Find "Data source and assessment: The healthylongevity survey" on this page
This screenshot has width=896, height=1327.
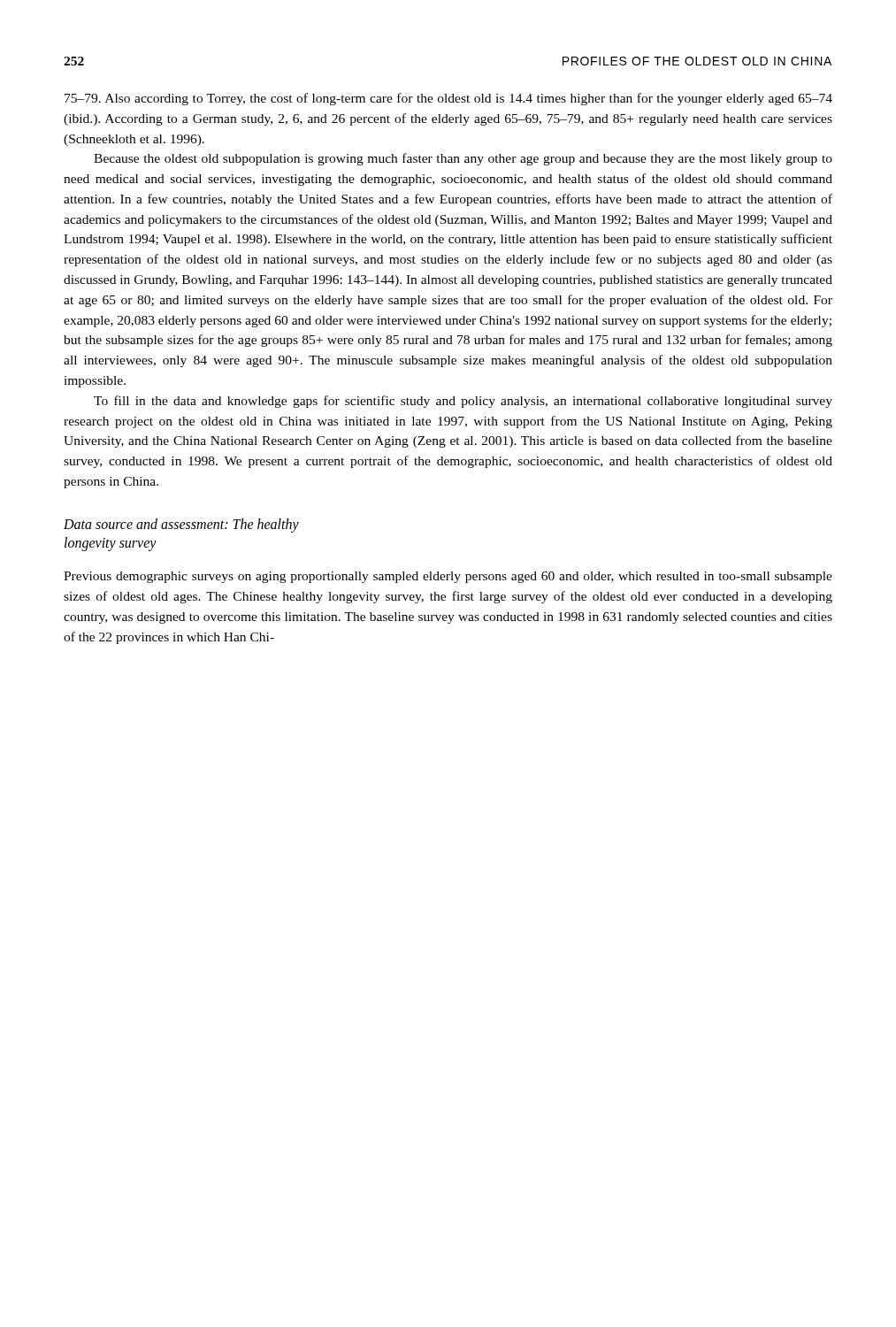(x=181, y=533)
